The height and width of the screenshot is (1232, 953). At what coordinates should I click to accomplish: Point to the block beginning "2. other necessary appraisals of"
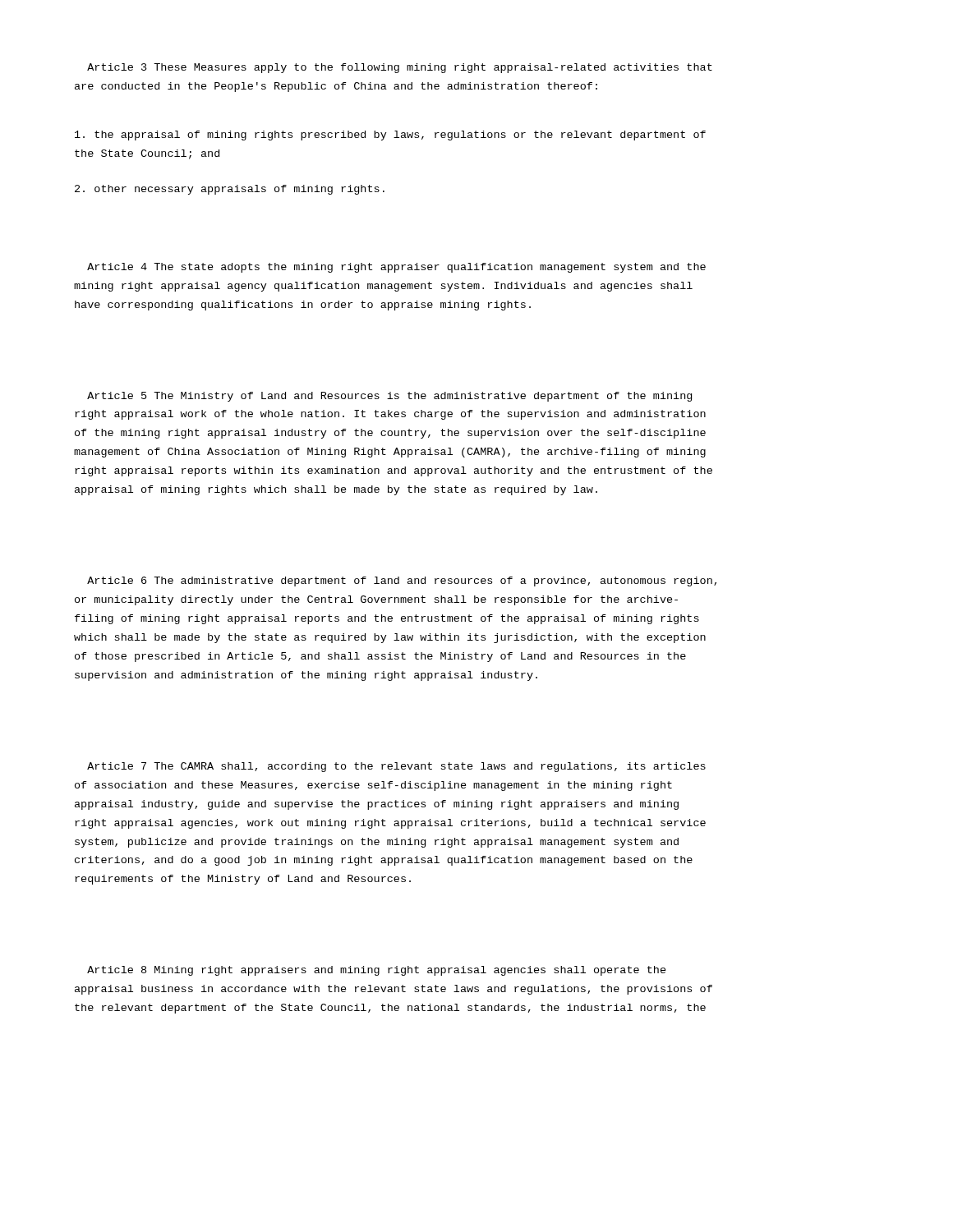coord(230,189)
